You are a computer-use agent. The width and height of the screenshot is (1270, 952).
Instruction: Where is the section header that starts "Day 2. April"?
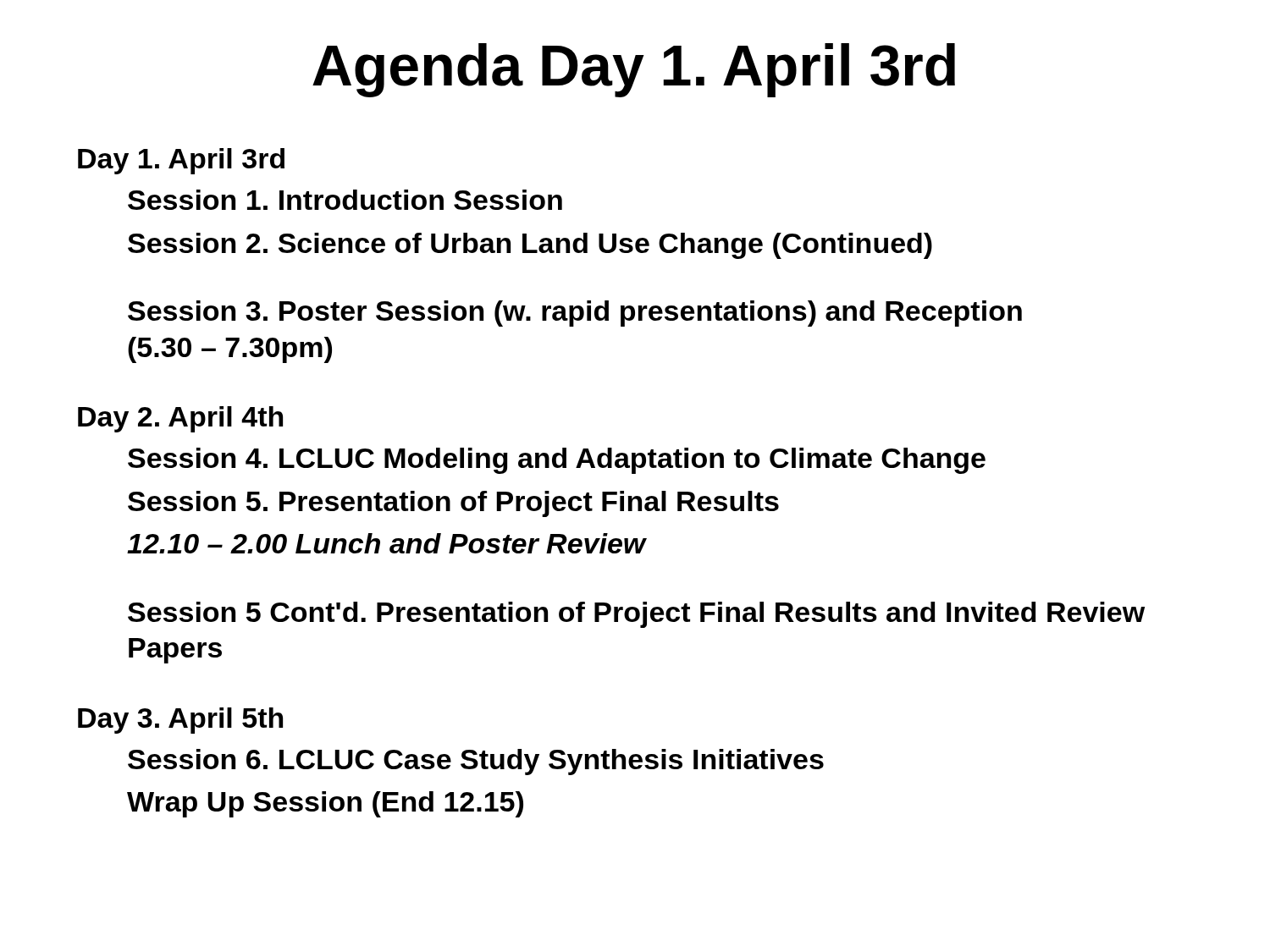[180, 419]
